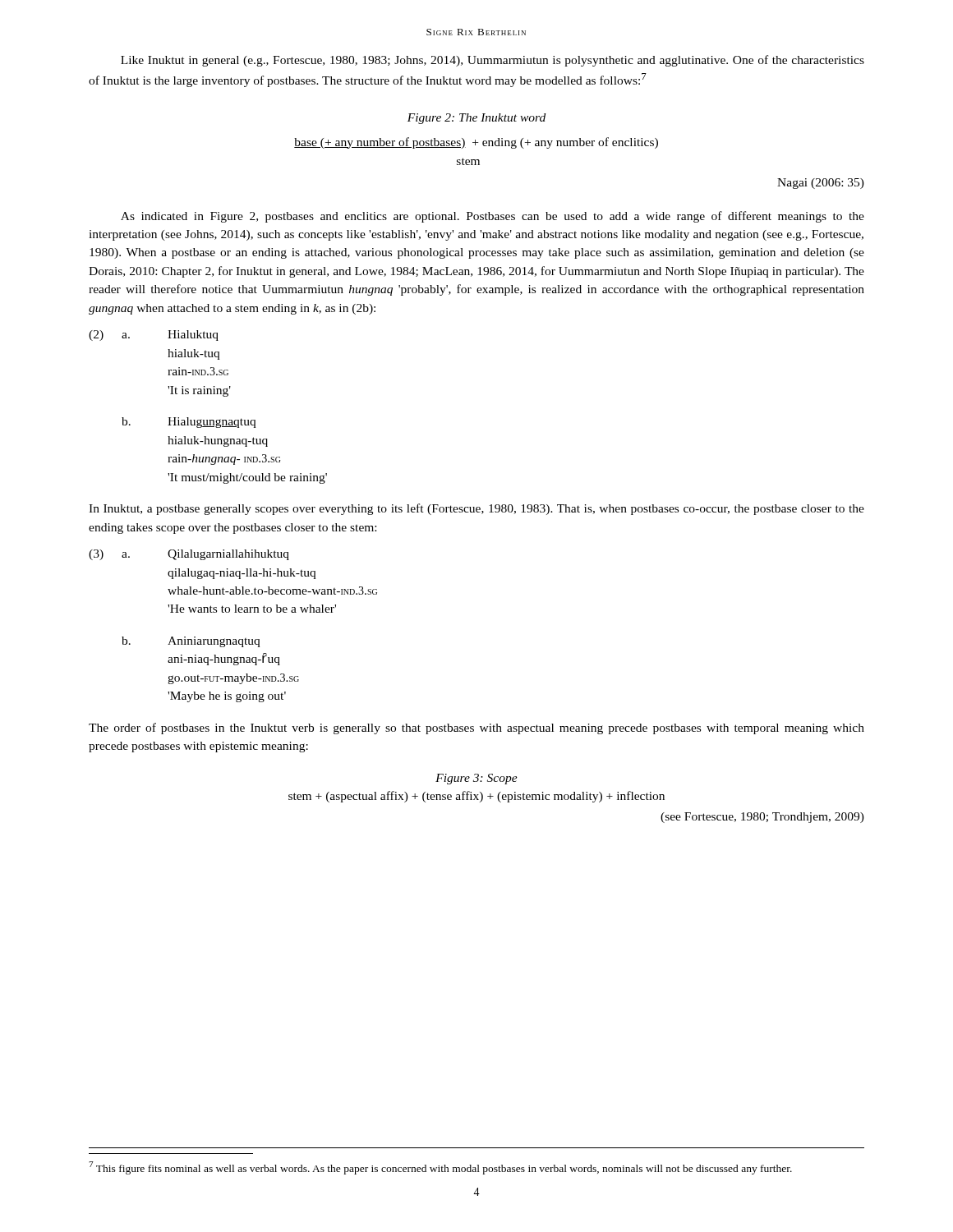Viewport: 953px width, 1232px height.
Task: Locate the text block starting "(2) a. Hialuktuq hialuk-tuq rain-ind.3.sg 'It is raining'"
Action: (x=160, y=362)
